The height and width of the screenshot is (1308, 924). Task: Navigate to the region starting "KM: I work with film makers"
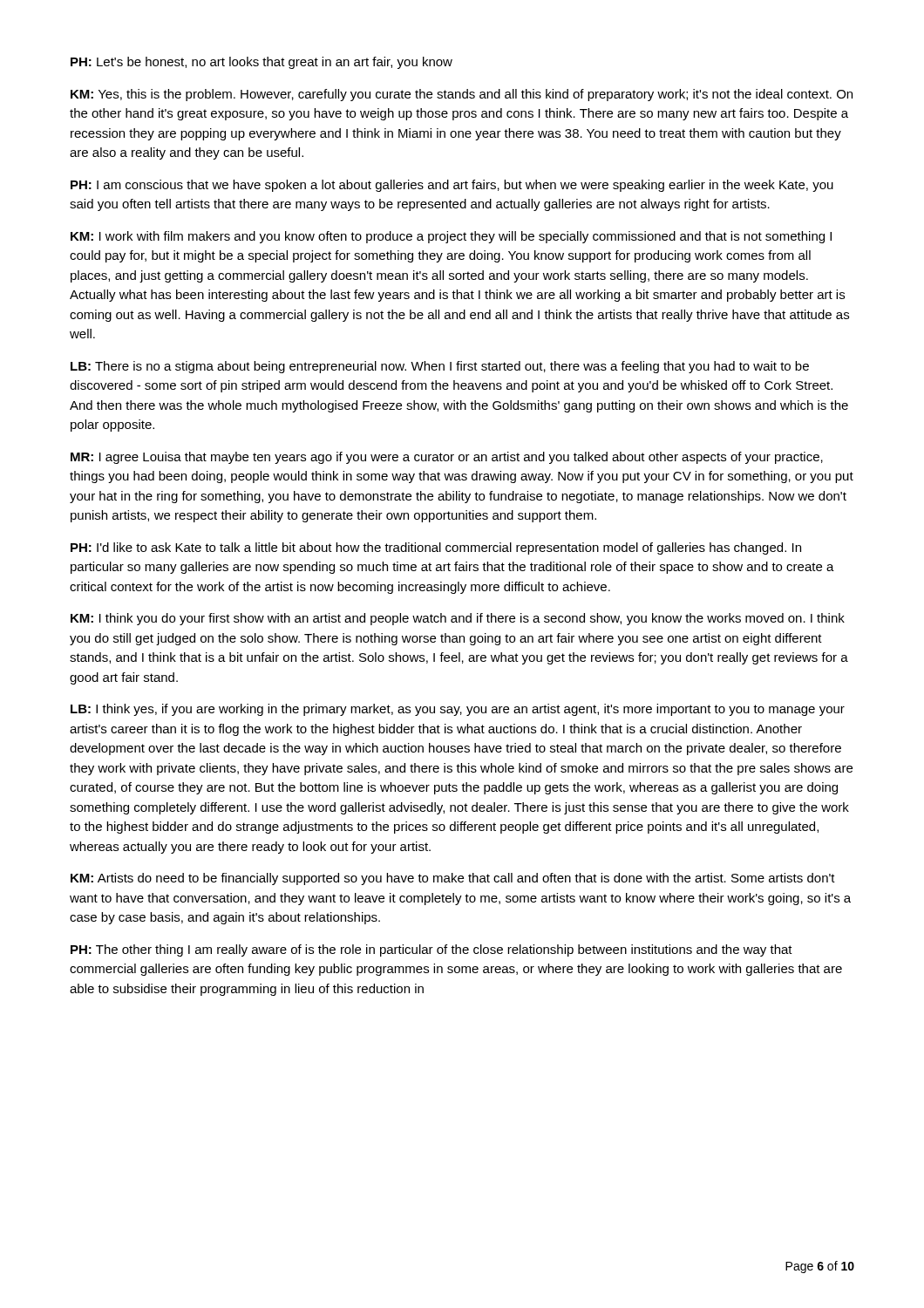(x=460, y=284)
